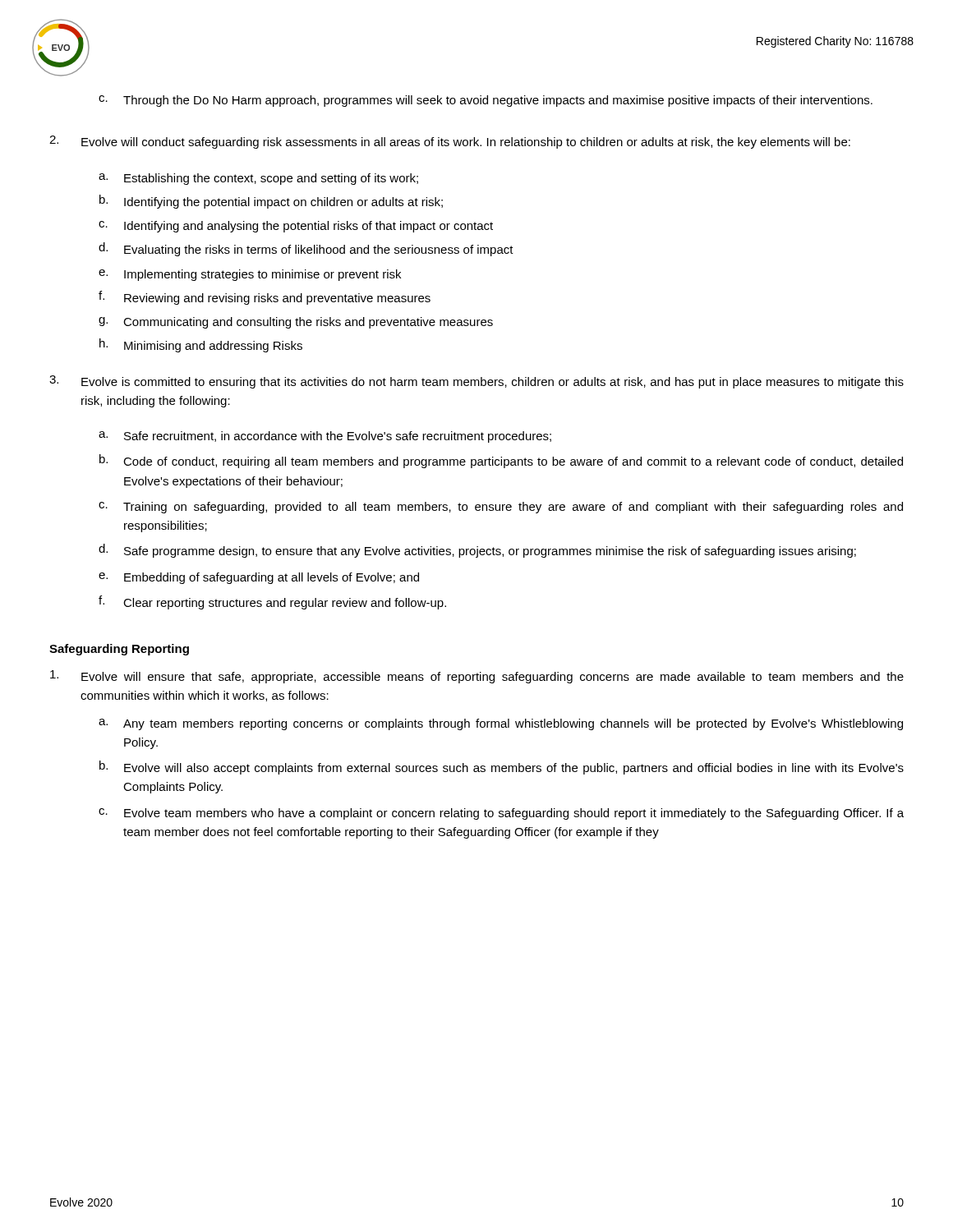
Task: Locate the list item containing "d. Safe programme"
Action: coord(501,551)
